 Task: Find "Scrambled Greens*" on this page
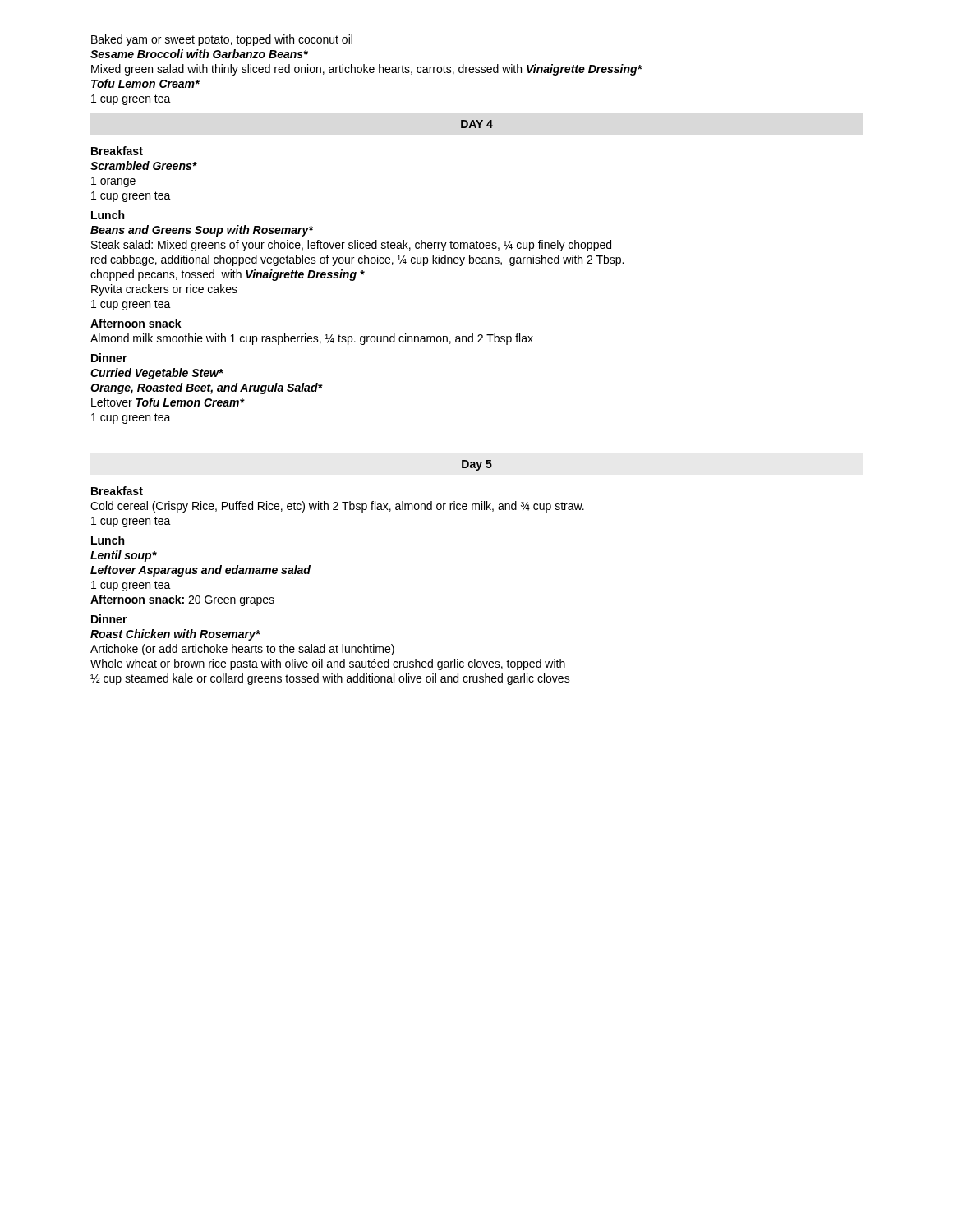(143, 166)
